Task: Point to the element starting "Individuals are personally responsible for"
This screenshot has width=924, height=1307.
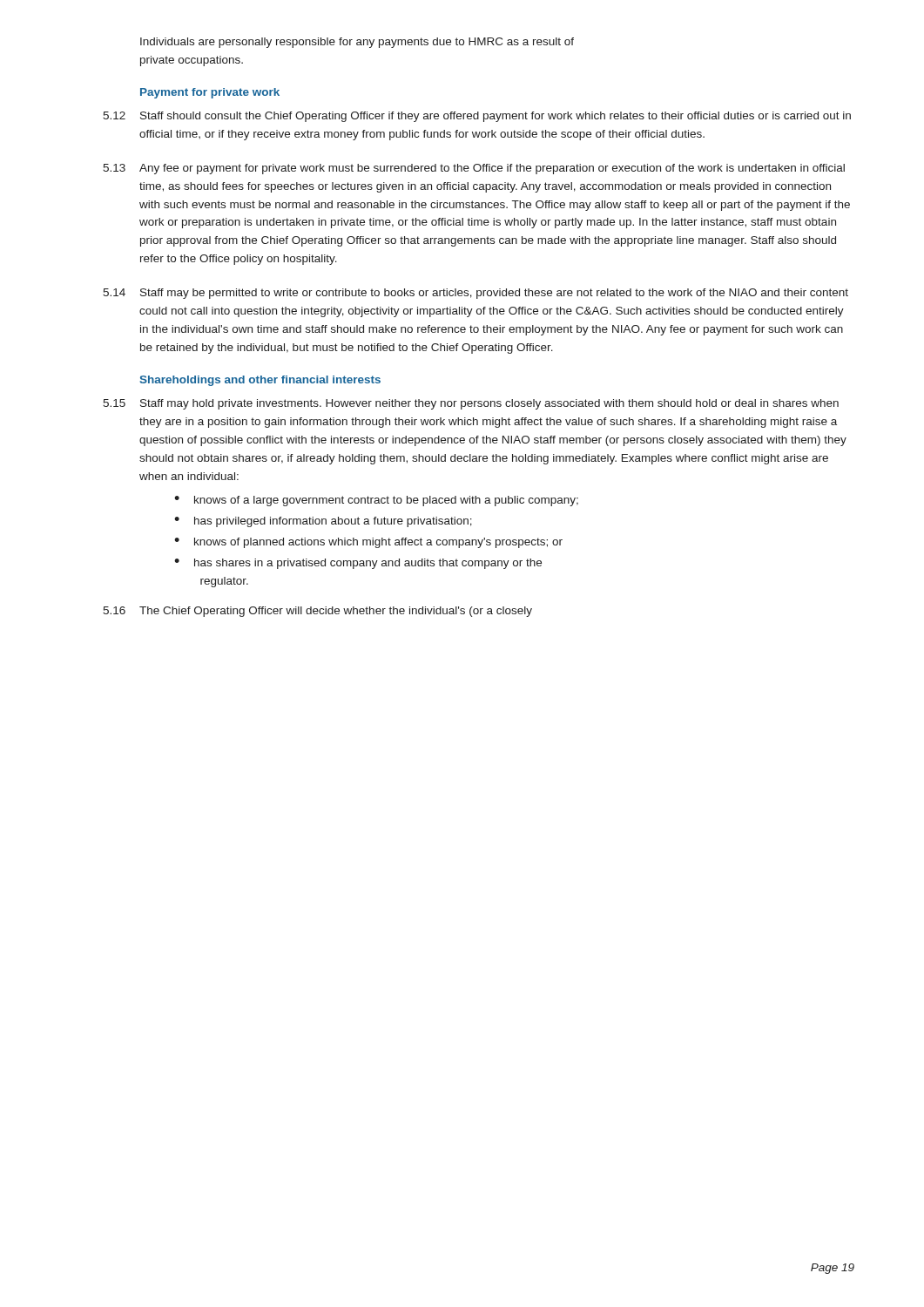Action: pos(357,51)
